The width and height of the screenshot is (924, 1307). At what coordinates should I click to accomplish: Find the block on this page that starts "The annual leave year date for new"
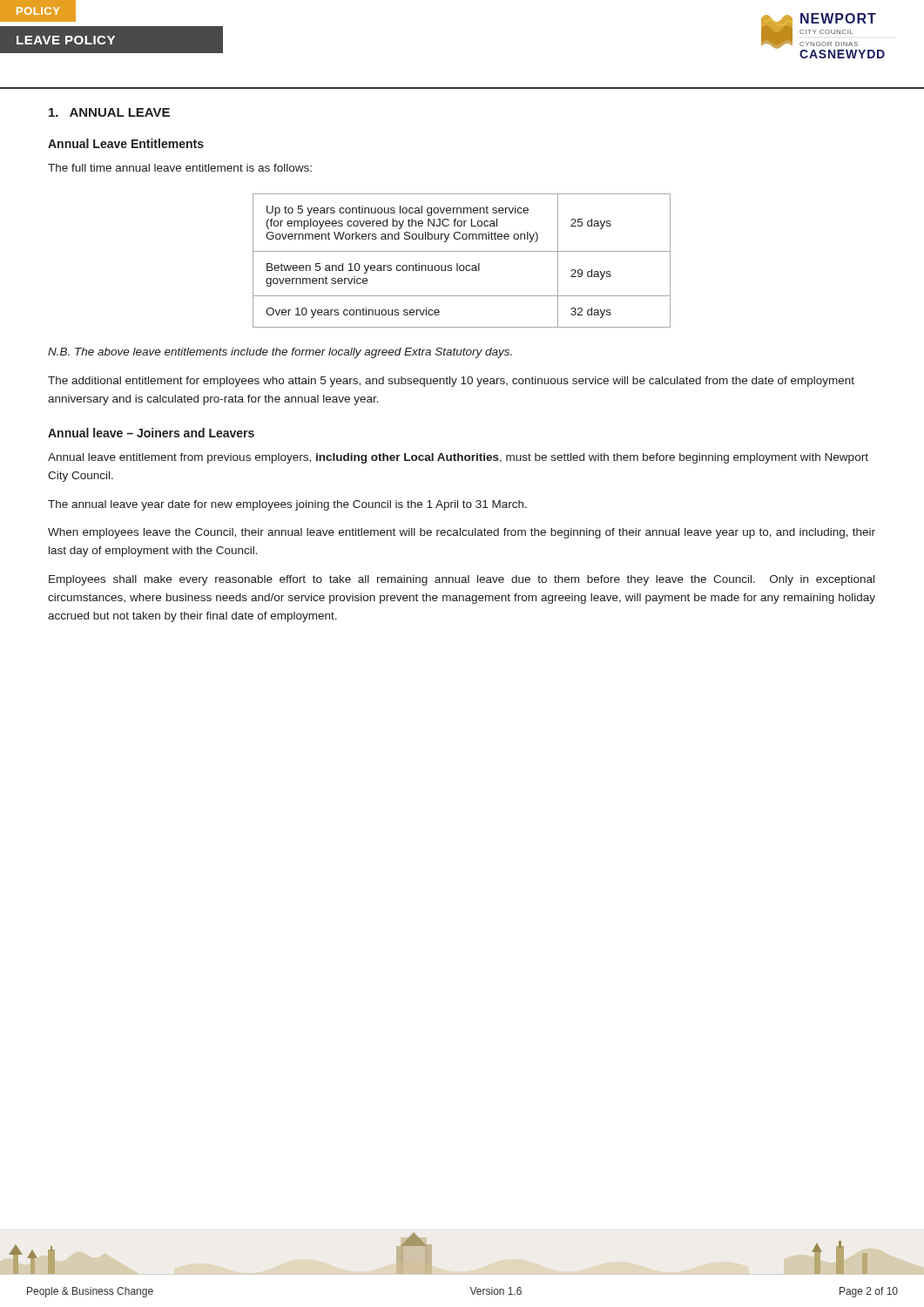pos(288,504)
